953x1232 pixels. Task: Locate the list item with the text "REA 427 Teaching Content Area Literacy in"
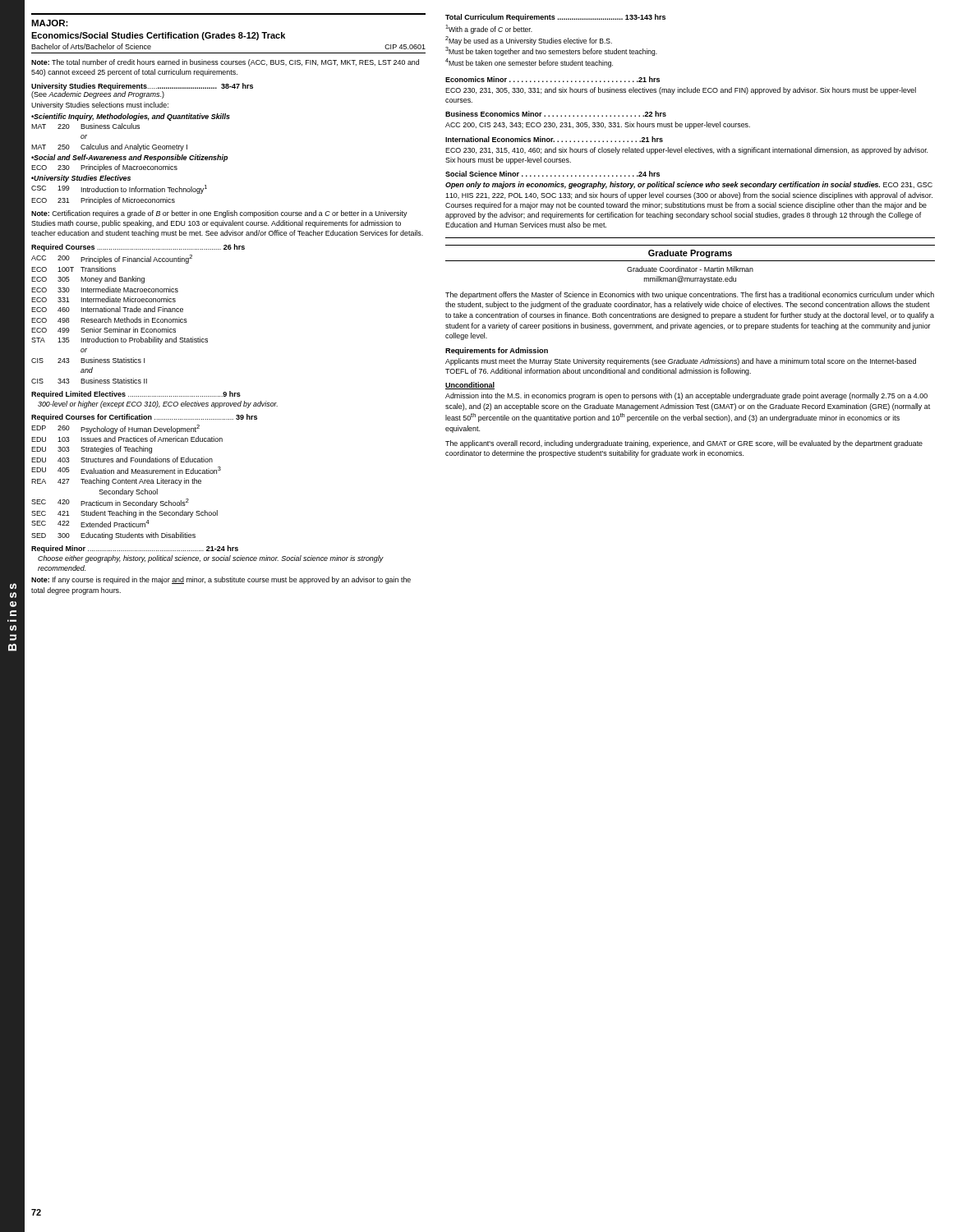pyautogui.click(x=116, y=482)
